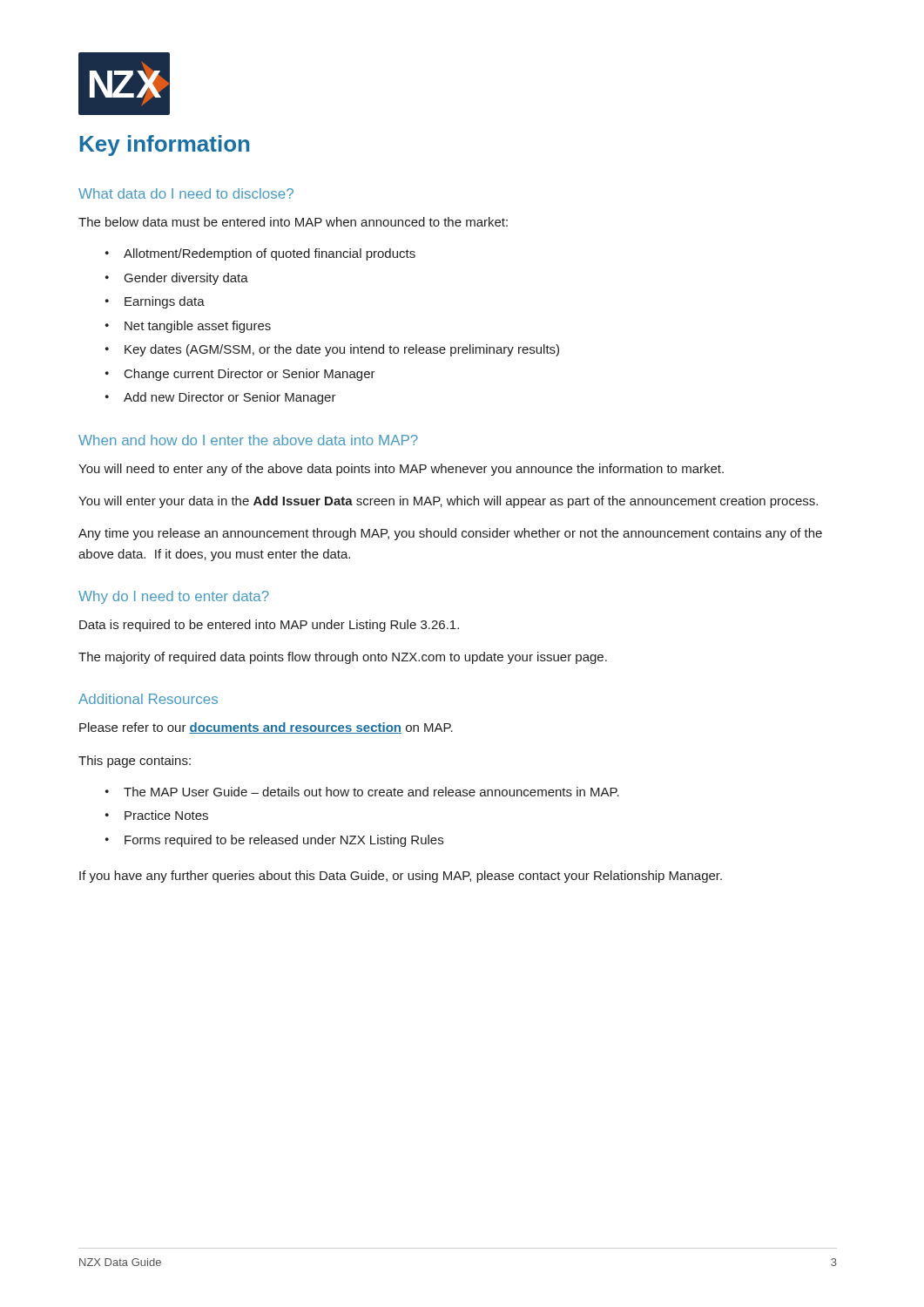The image size is (924, 1307).
Task: Click on the passage starting "Earnings data"
Action: [x=164, y=301]
